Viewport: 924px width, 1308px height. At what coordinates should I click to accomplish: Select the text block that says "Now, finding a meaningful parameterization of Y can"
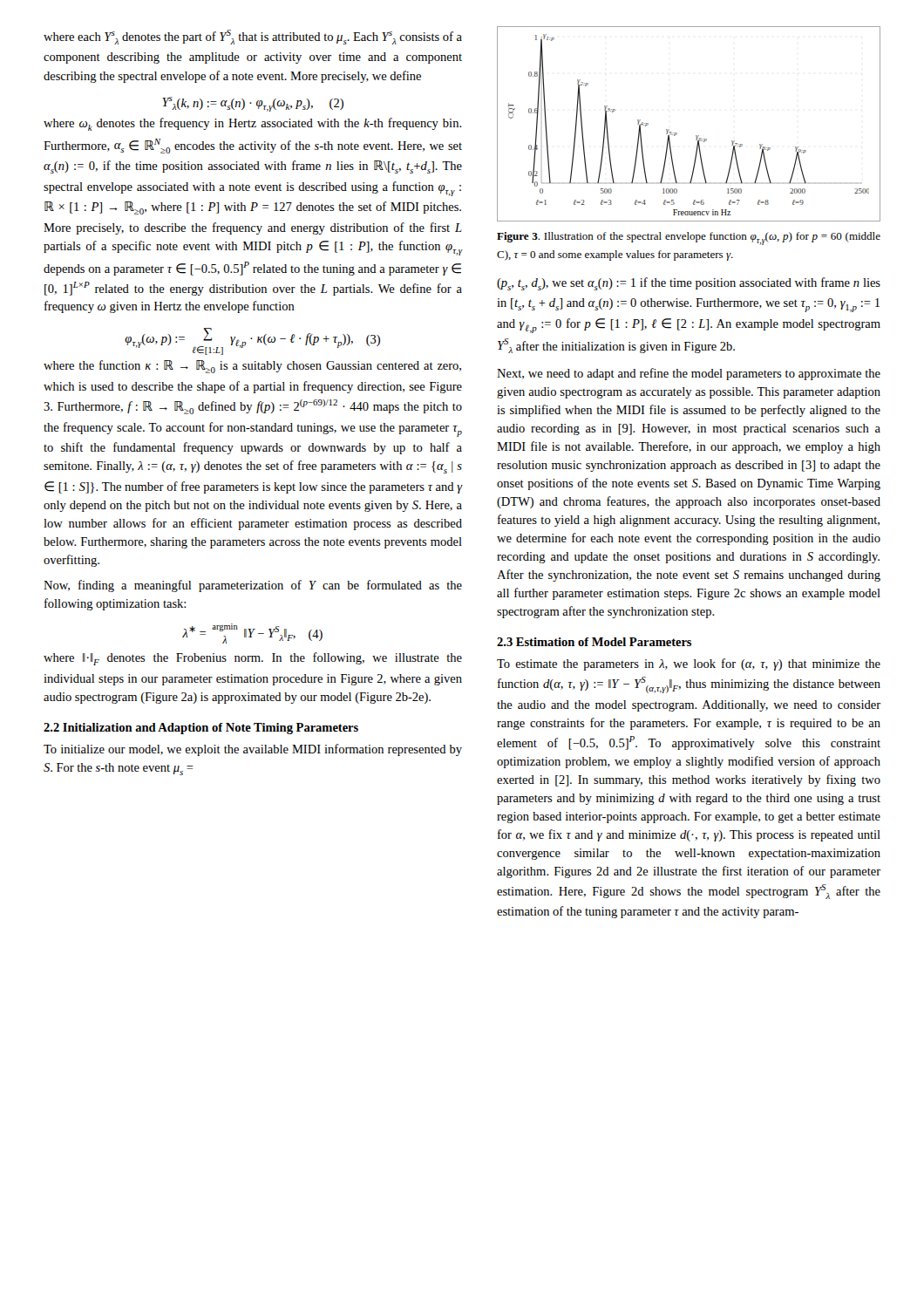[253, 595]
